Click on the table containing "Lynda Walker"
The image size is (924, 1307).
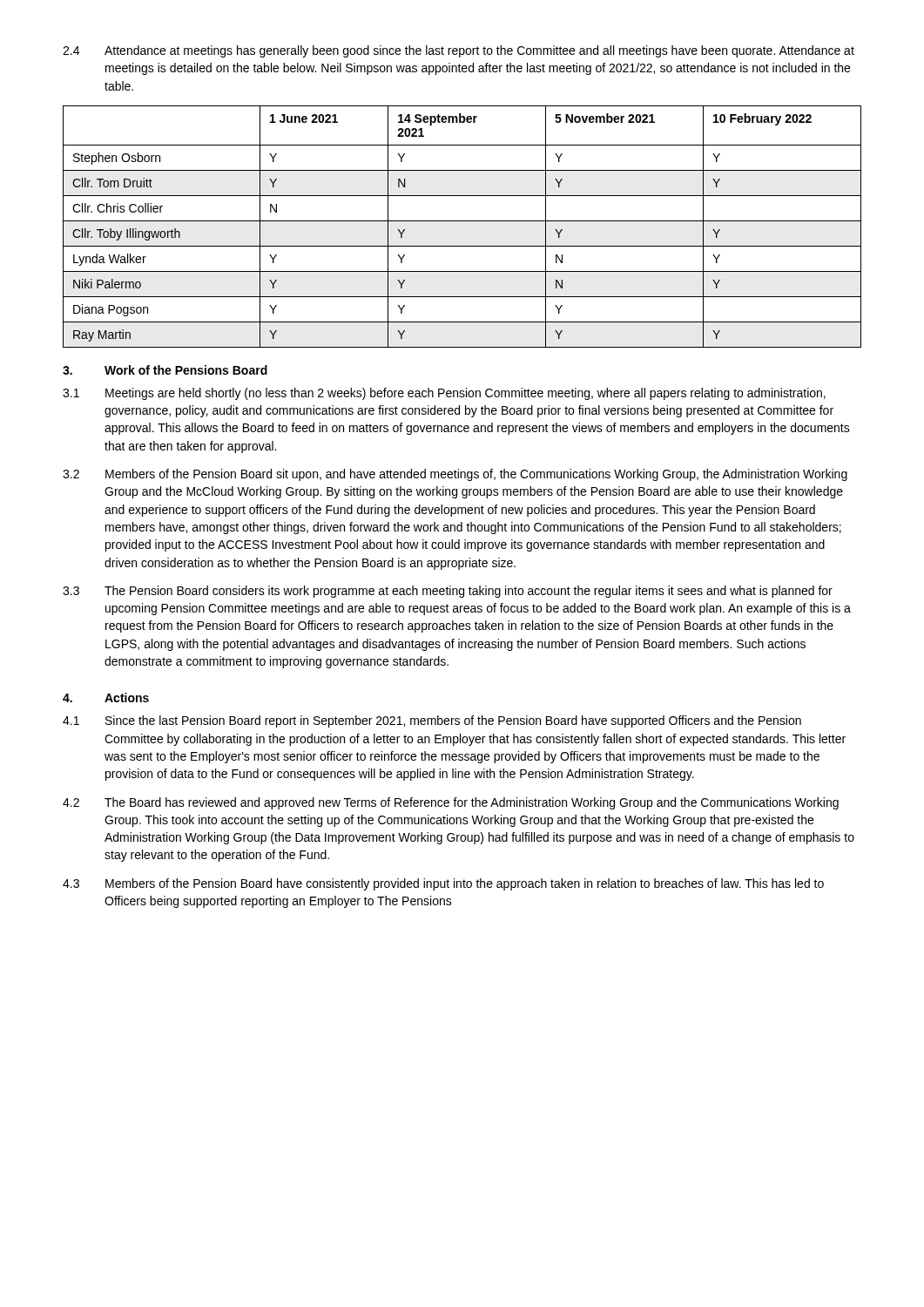coord(462,226)
